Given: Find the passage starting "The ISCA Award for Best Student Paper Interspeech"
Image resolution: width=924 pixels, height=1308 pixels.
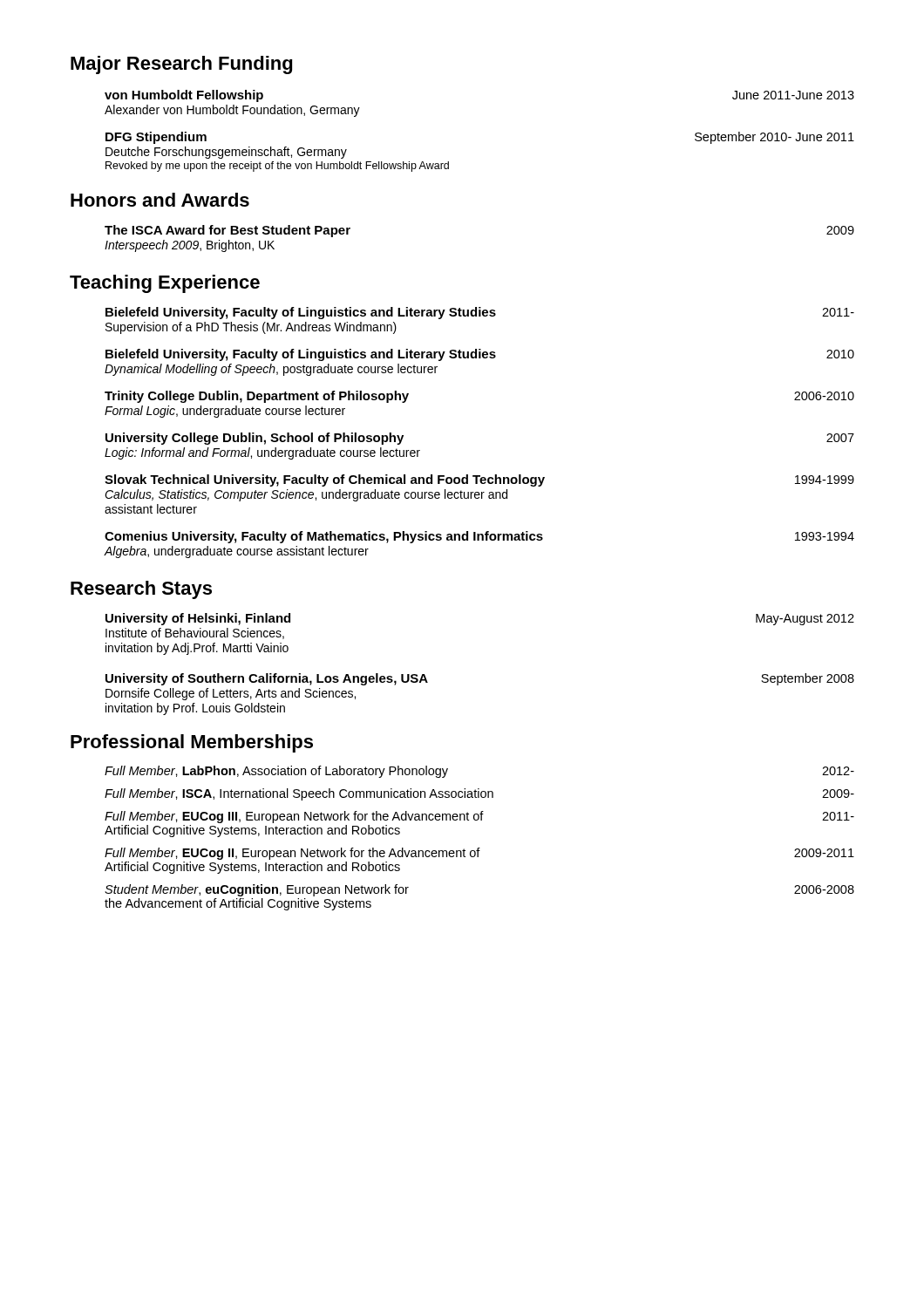Looking at the screenshot, I should point(224,231).
